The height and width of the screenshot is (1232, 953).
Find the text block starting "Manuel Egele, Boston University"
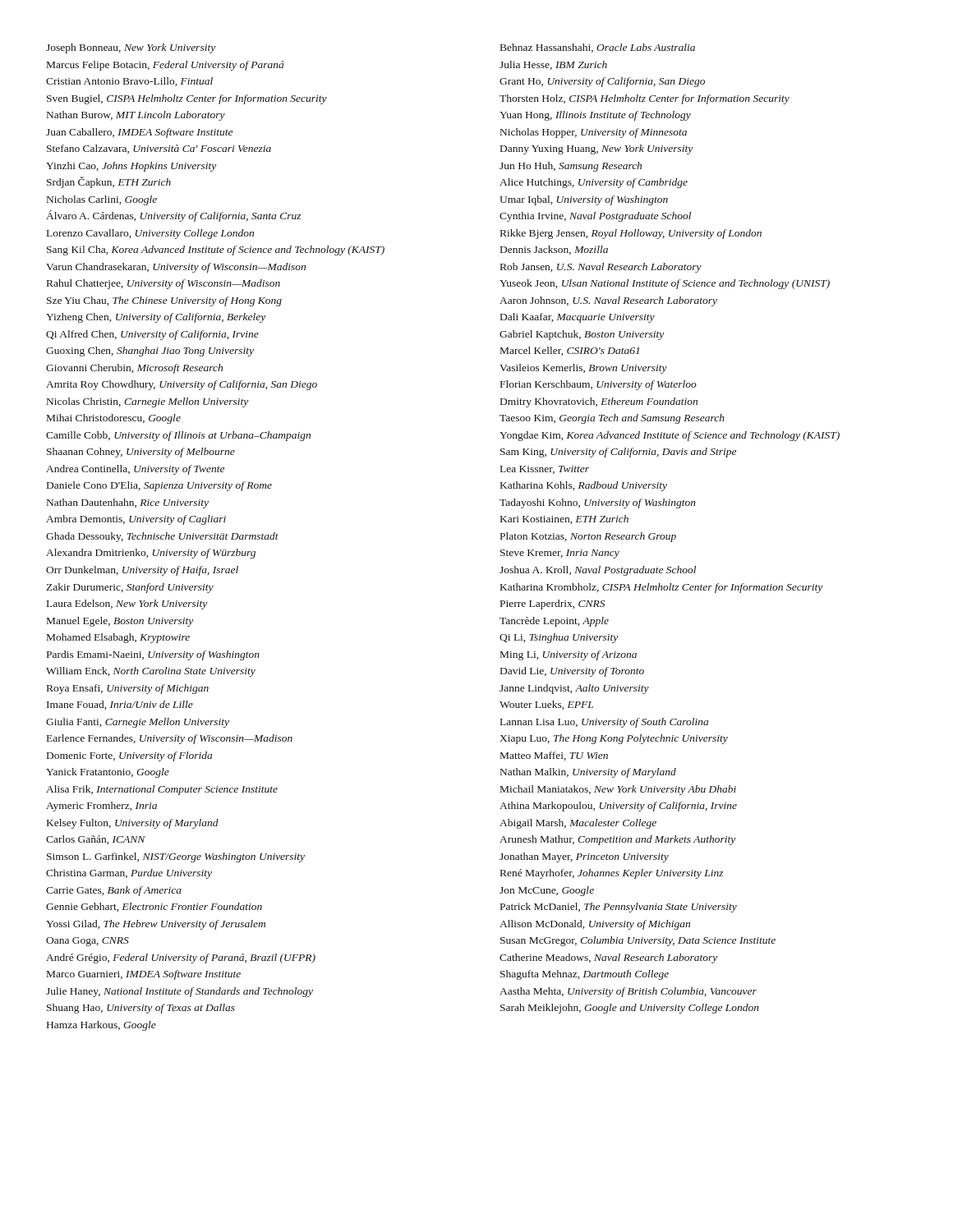pos(120,620)
